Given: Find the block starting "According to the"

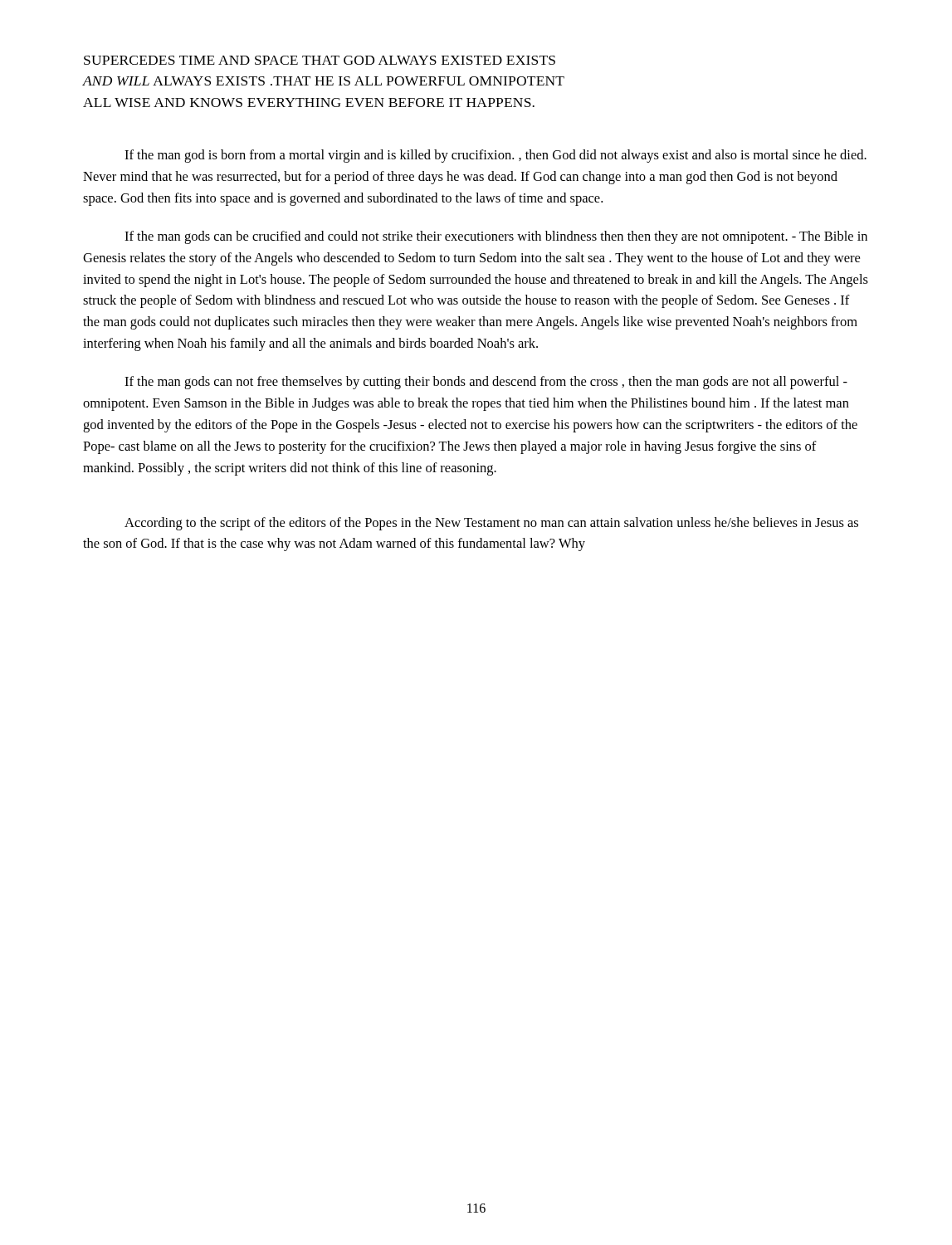Looking at the screenshot, I should click(x=476, y=533).
